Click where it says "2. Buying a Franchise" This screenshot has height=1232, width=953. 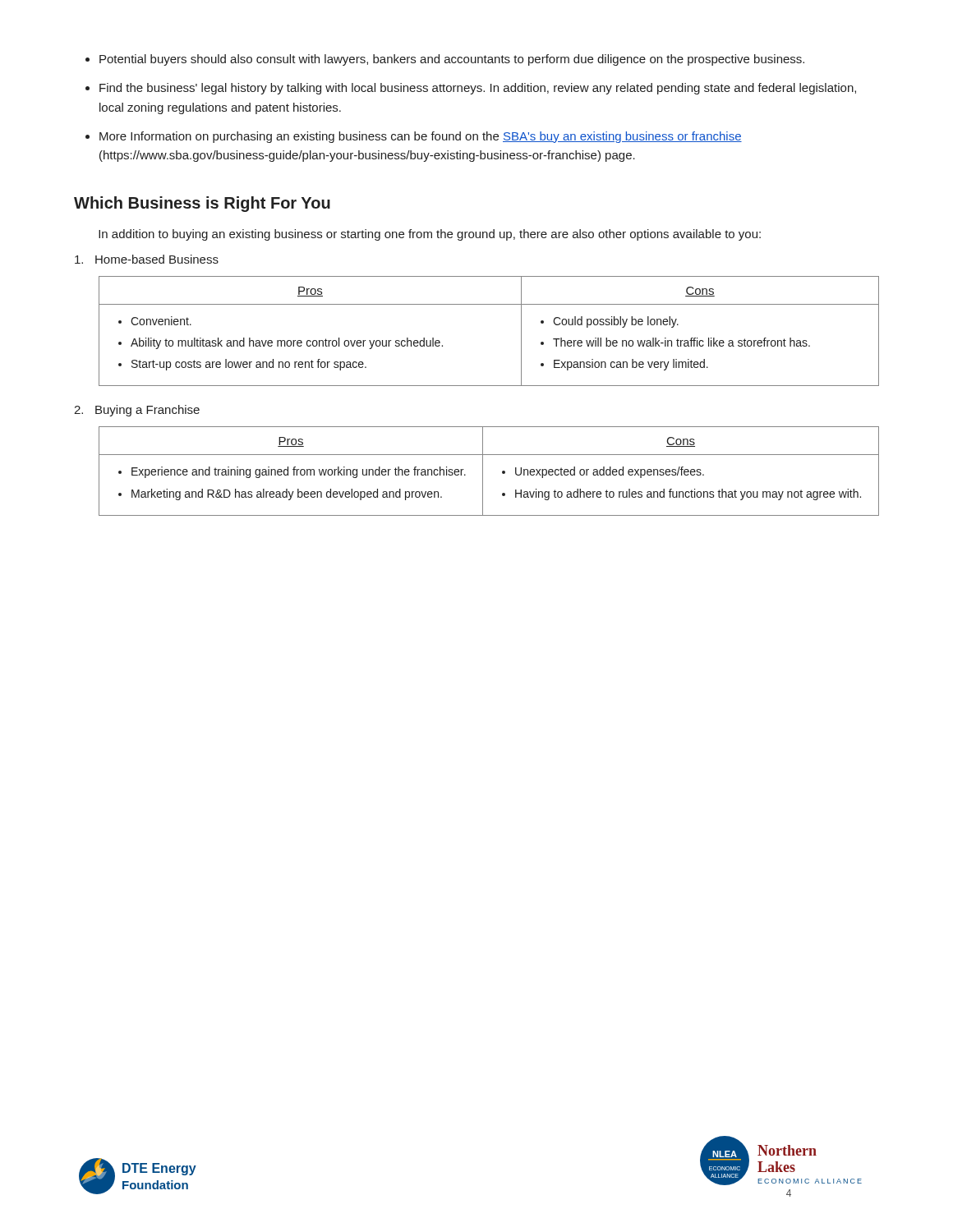tap(137, 411)
